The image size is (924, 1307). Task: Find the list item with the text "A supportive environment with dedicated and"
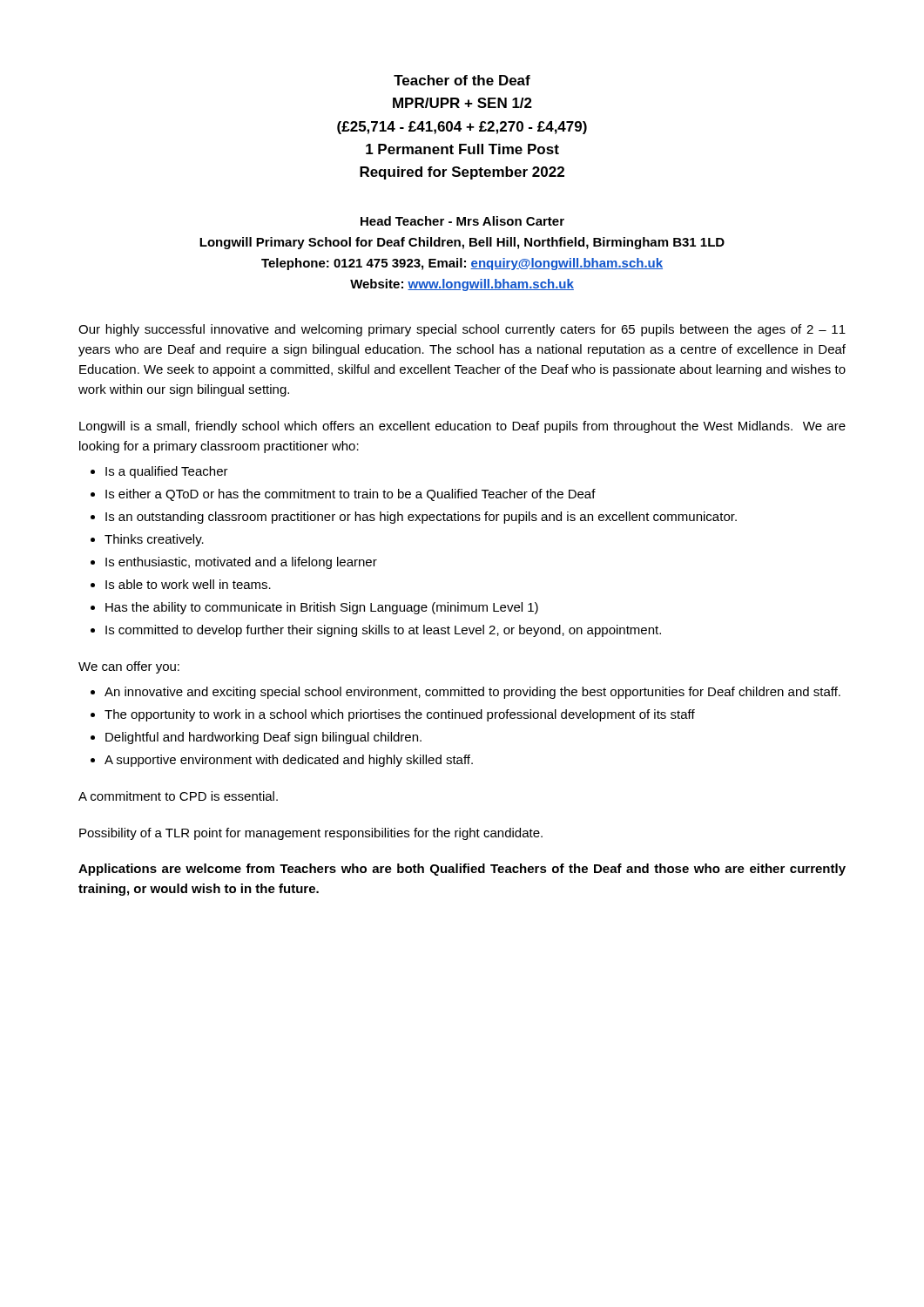coord(289,760)
